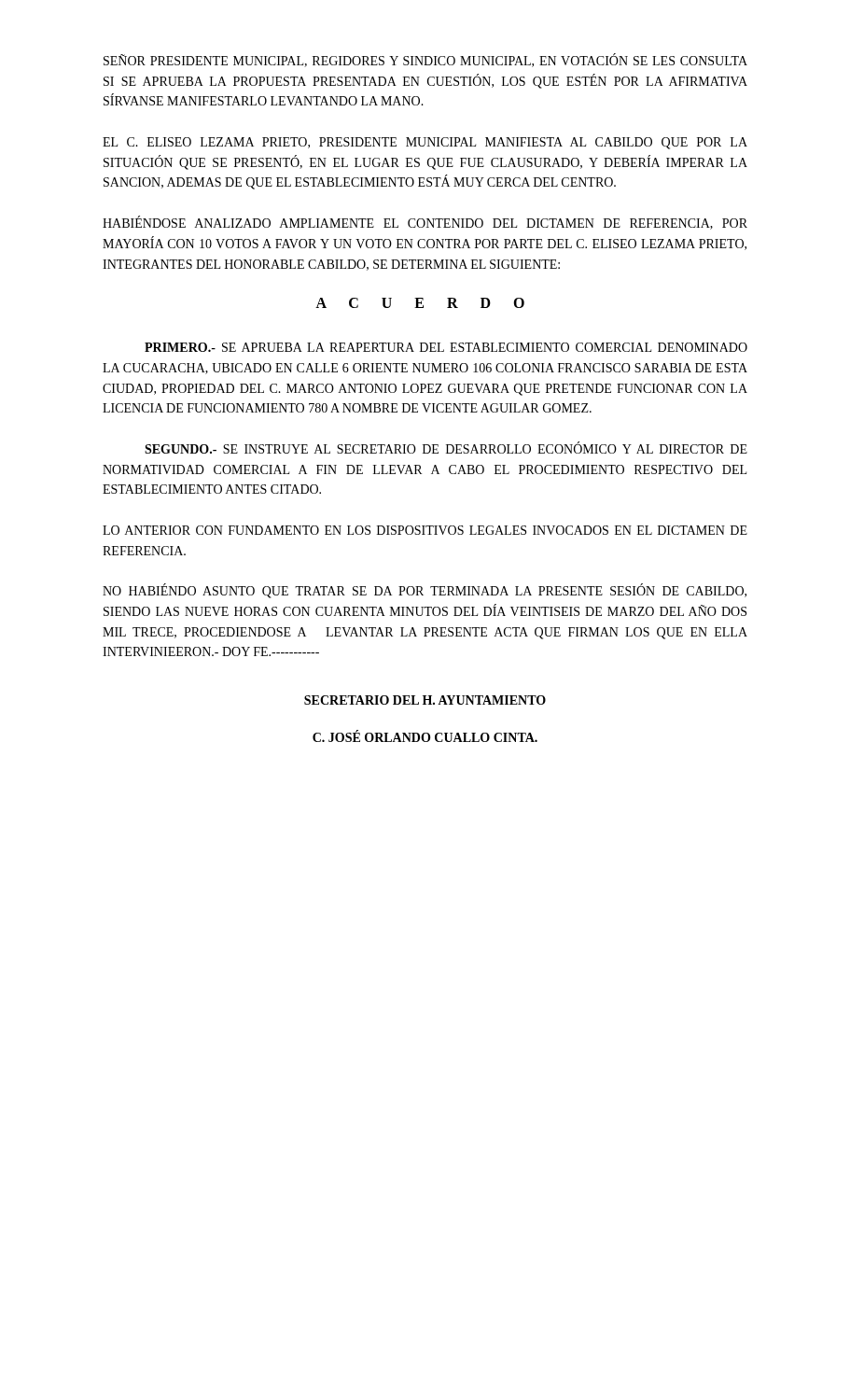The image size is (850, 1400).
Task: Find the text block containing "PRIMERO.- SE APRUEBA LA REAPERTURA DEL ESTABLECIMIENTO"
Action: (425, 378)
